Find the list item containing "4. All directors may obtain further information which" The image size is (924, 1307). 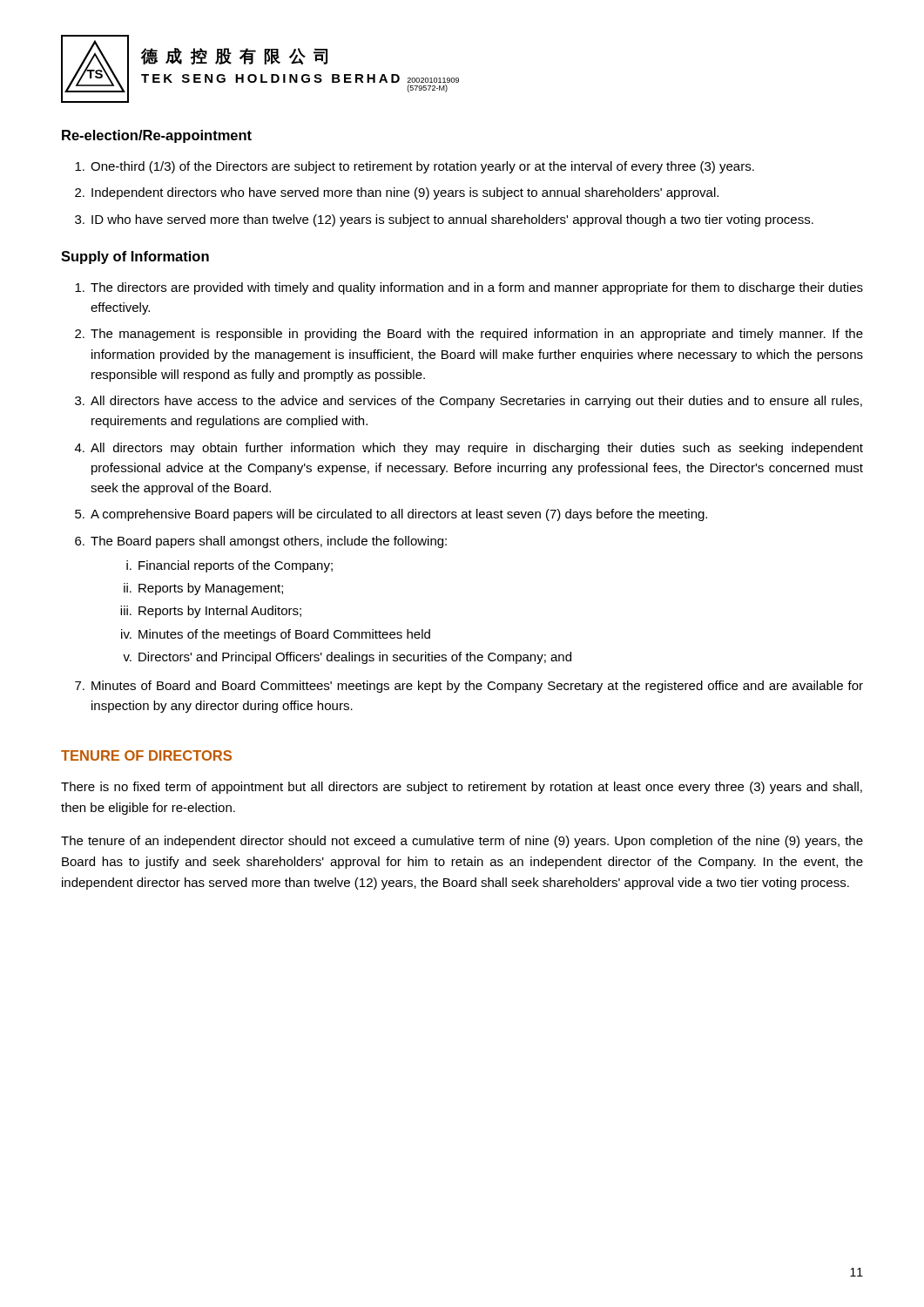point(462,467)
